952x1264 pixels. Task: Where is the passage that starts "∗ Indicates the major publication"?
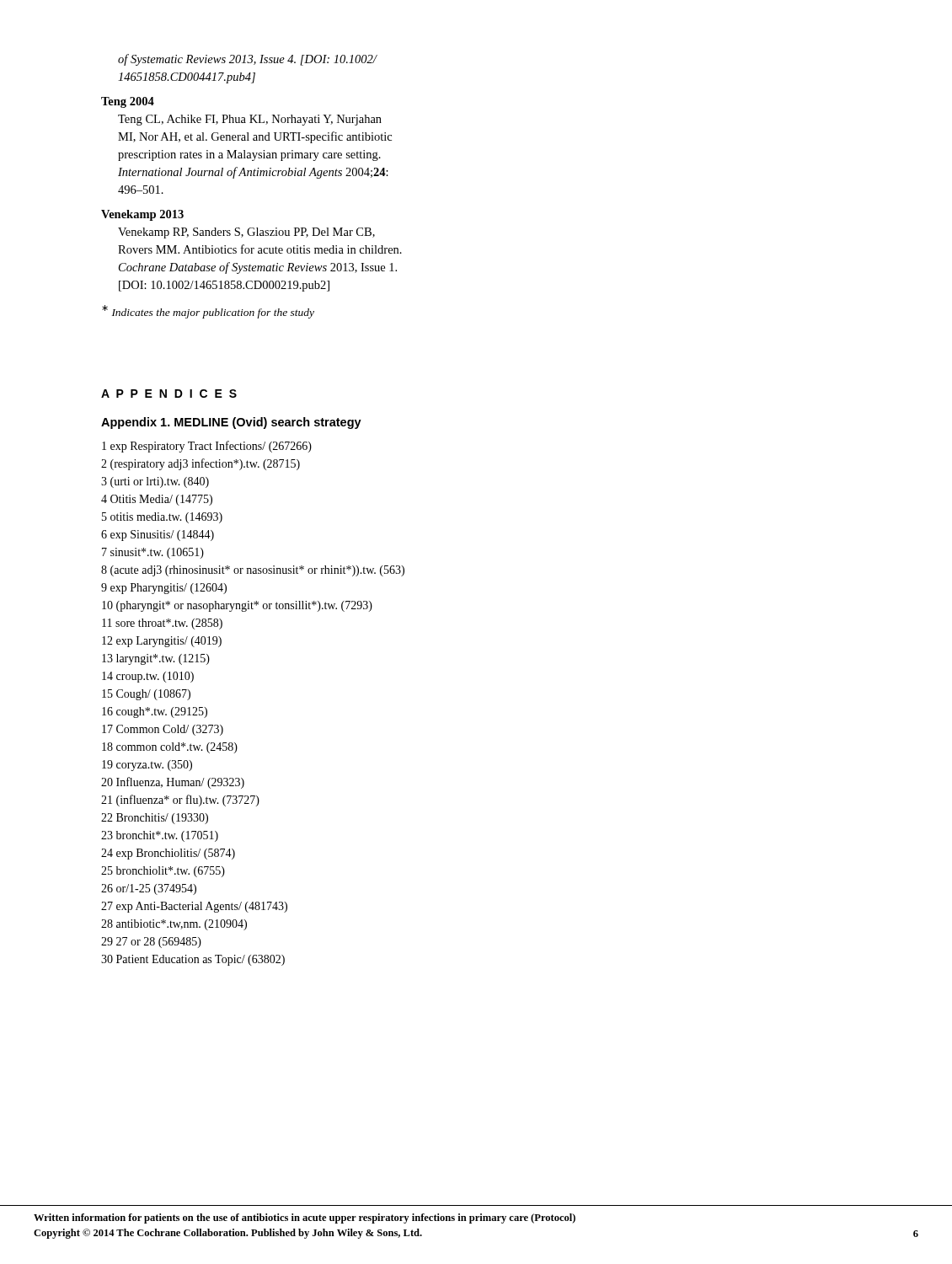208,310
